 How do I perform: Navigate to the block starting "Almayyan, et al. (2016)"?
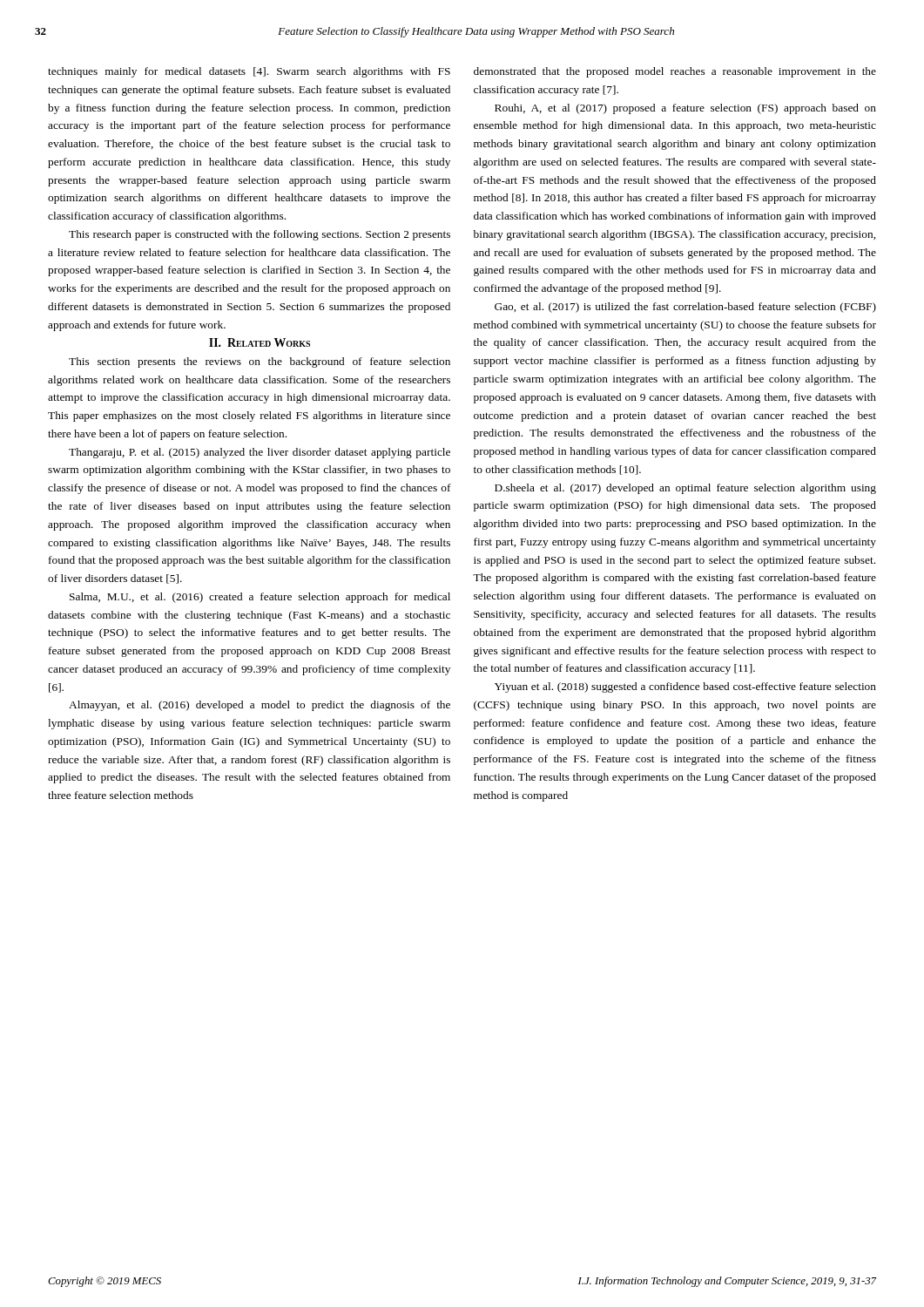[249, 751]
